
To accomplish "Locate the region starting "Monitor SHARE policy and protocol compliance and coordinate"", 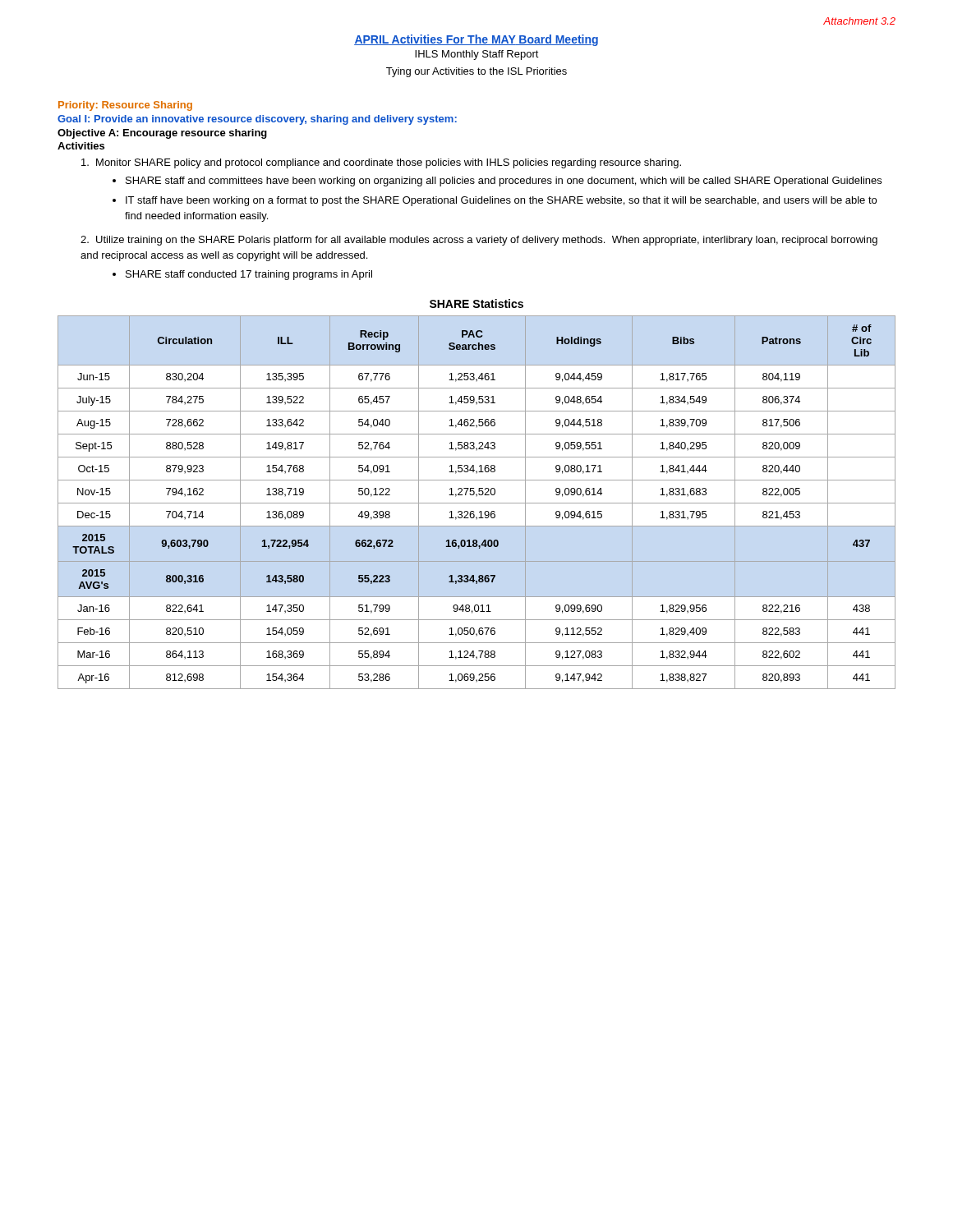I will point(381,162).
